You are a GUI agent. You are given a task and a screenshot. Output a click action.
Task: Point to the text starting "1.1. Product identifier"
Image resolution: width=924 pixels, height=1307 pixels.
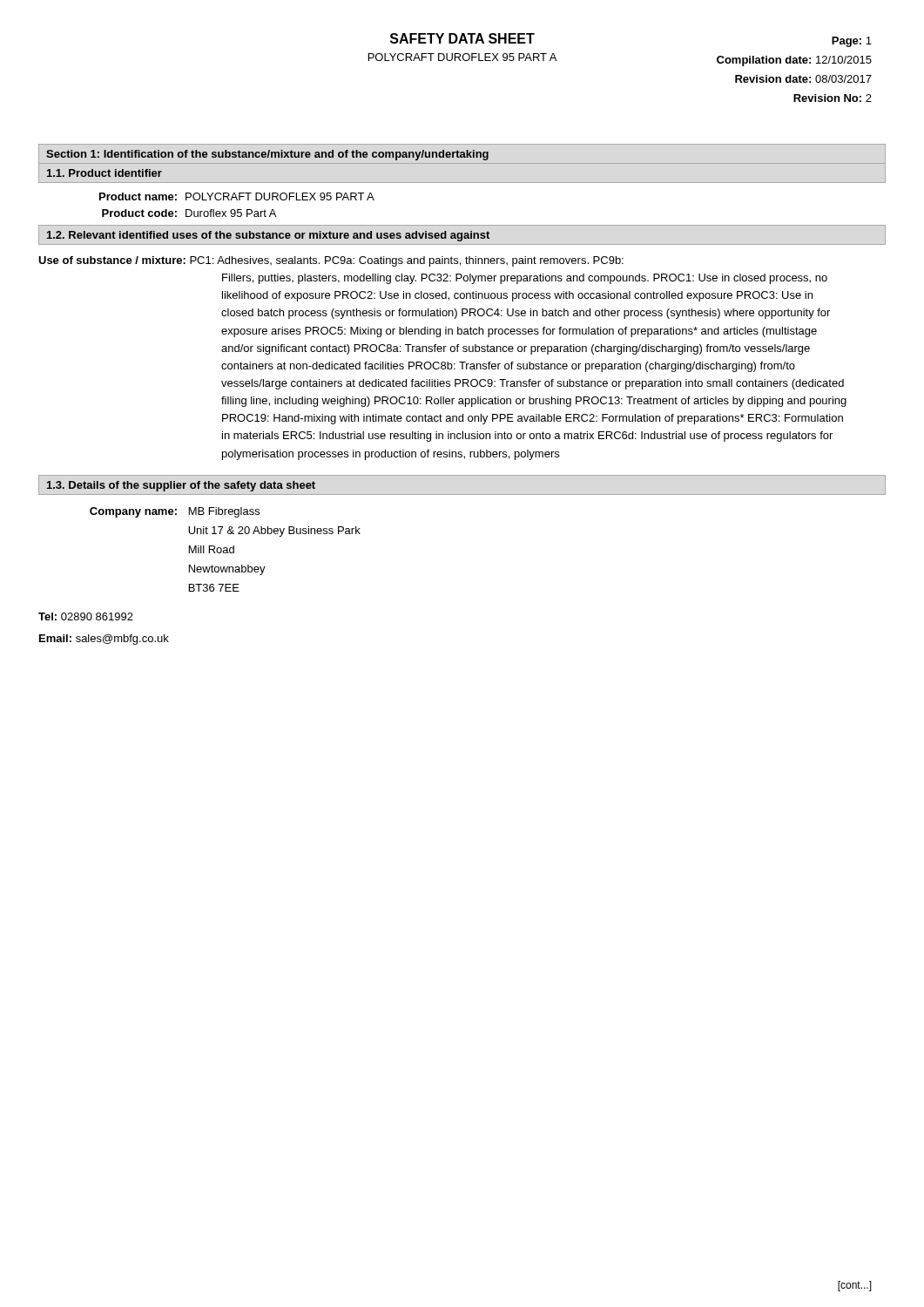point(104,173)
